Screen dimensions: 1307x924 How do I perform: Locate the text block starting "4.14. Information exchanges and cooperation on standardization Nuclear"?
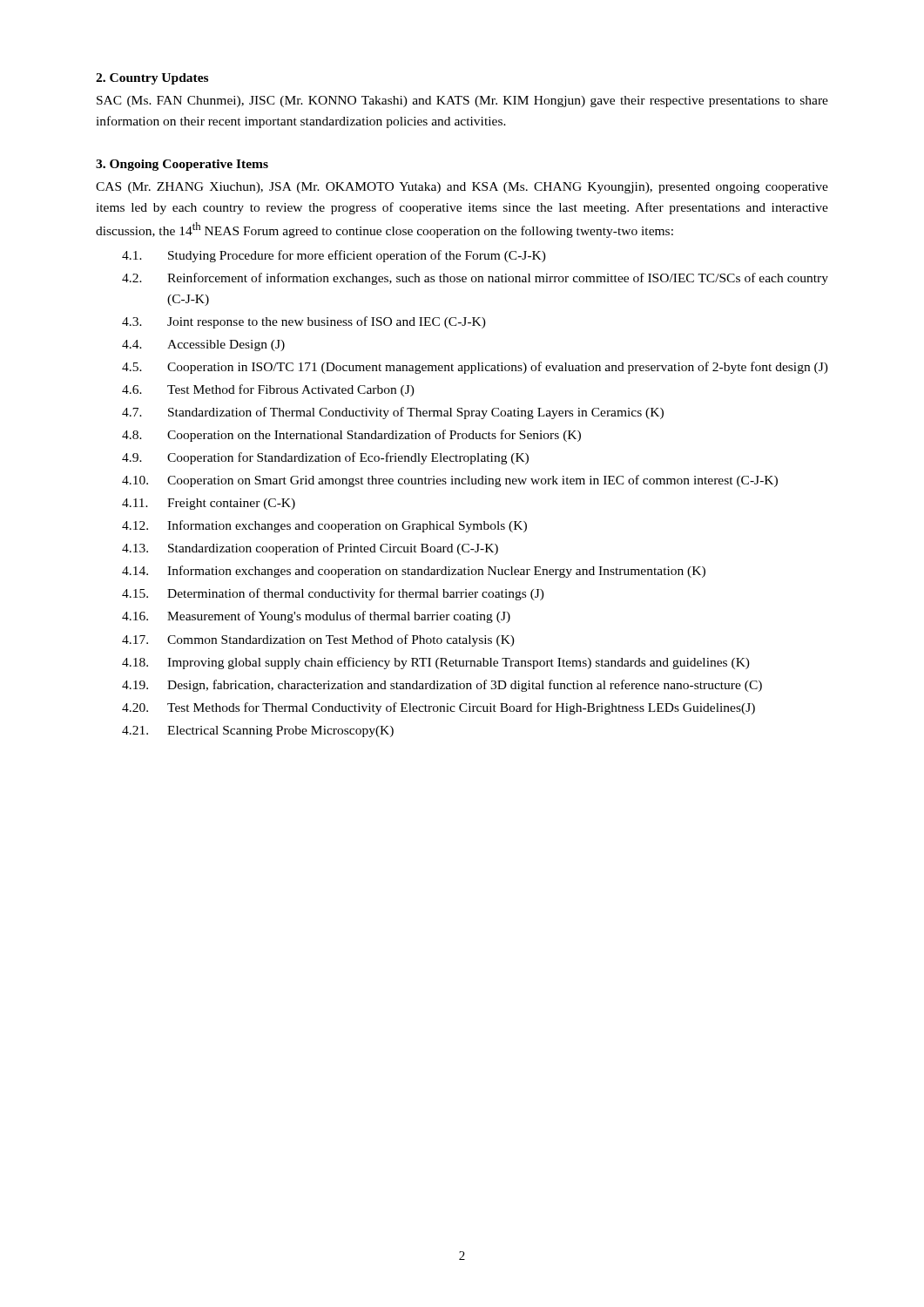tap(475, 571)
